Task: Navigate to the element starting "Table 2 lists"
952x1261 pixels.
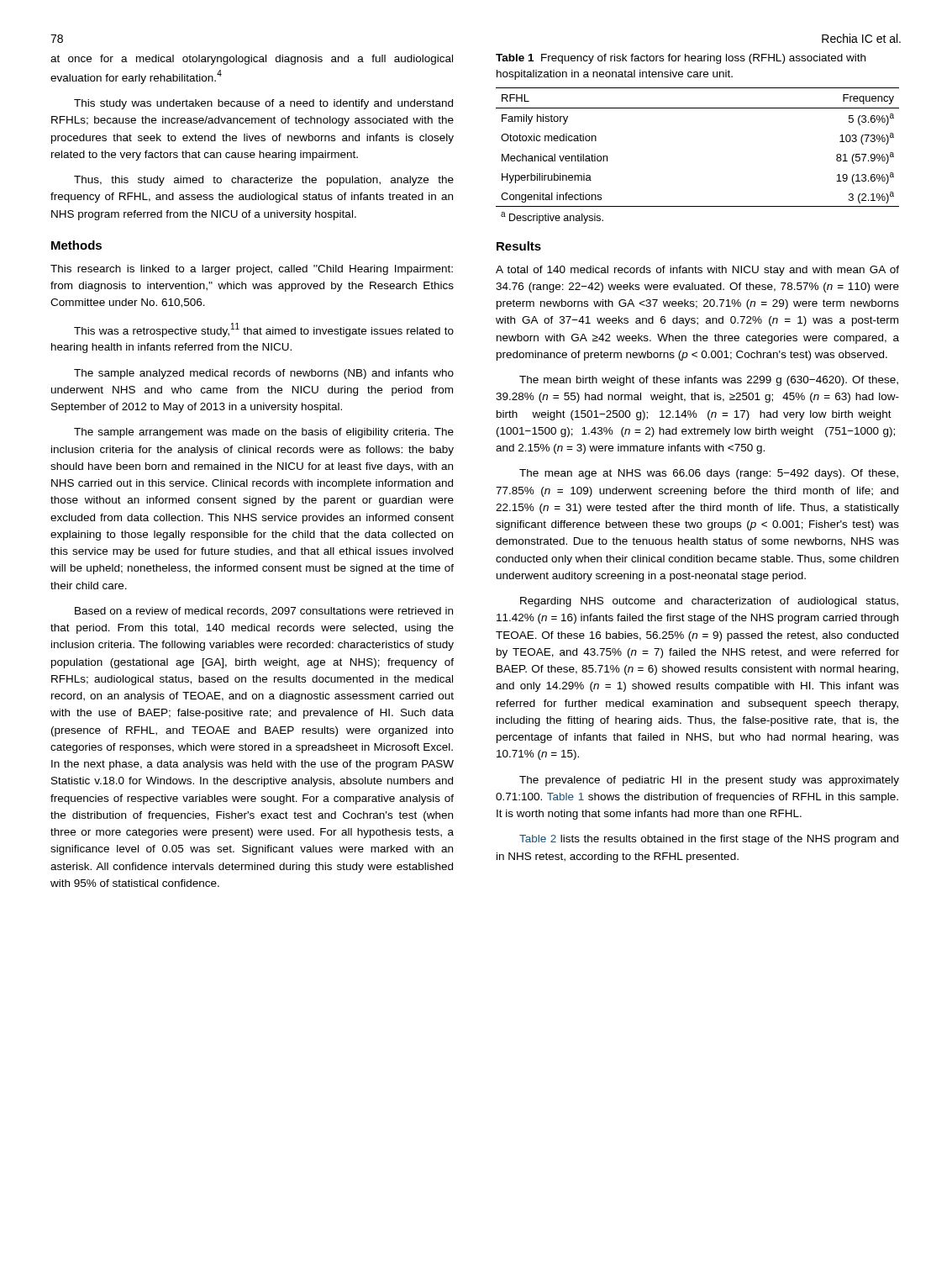Action: coord(697,848)
